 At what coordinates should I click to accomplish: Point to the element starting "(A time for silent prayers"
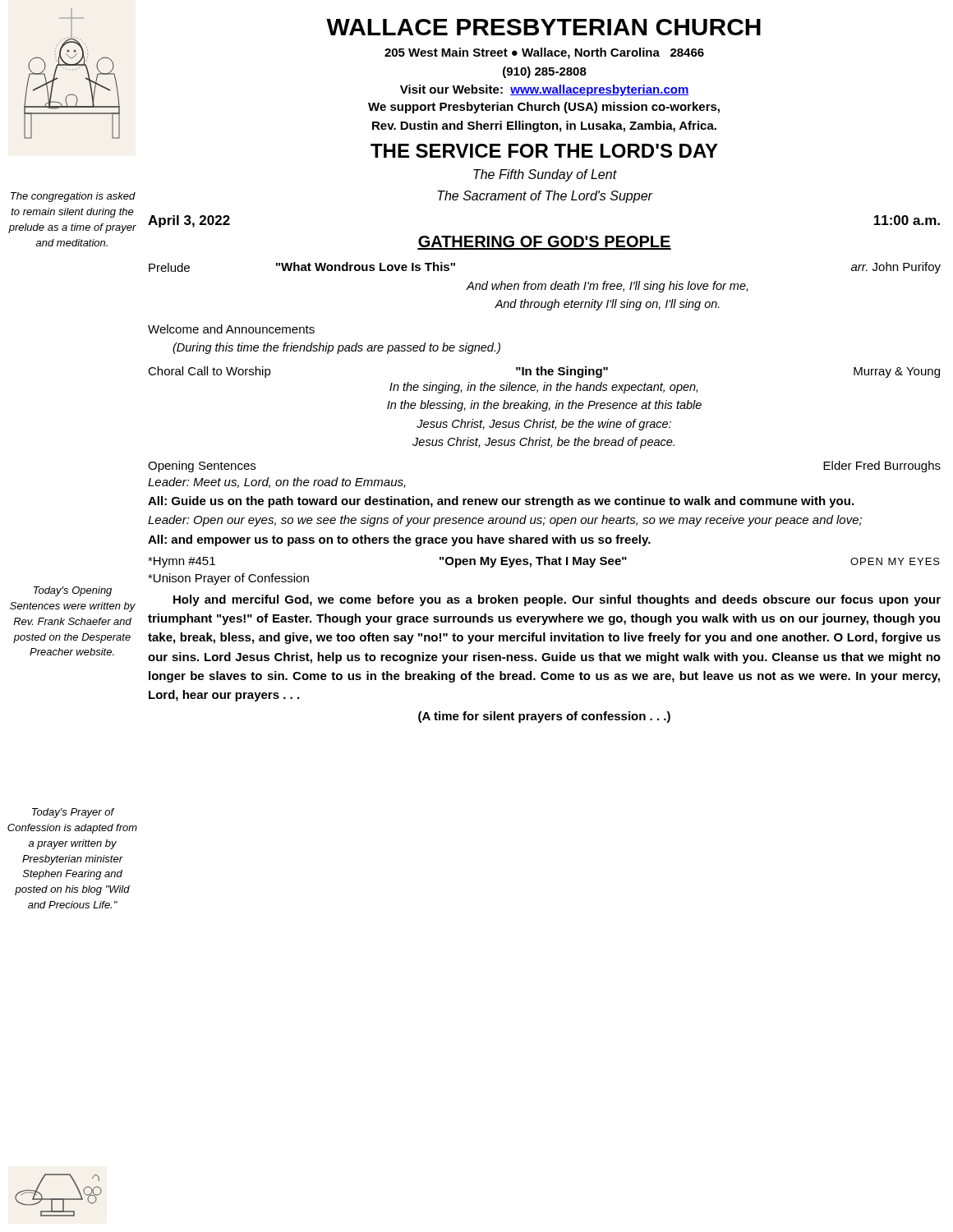click(544, 716)
